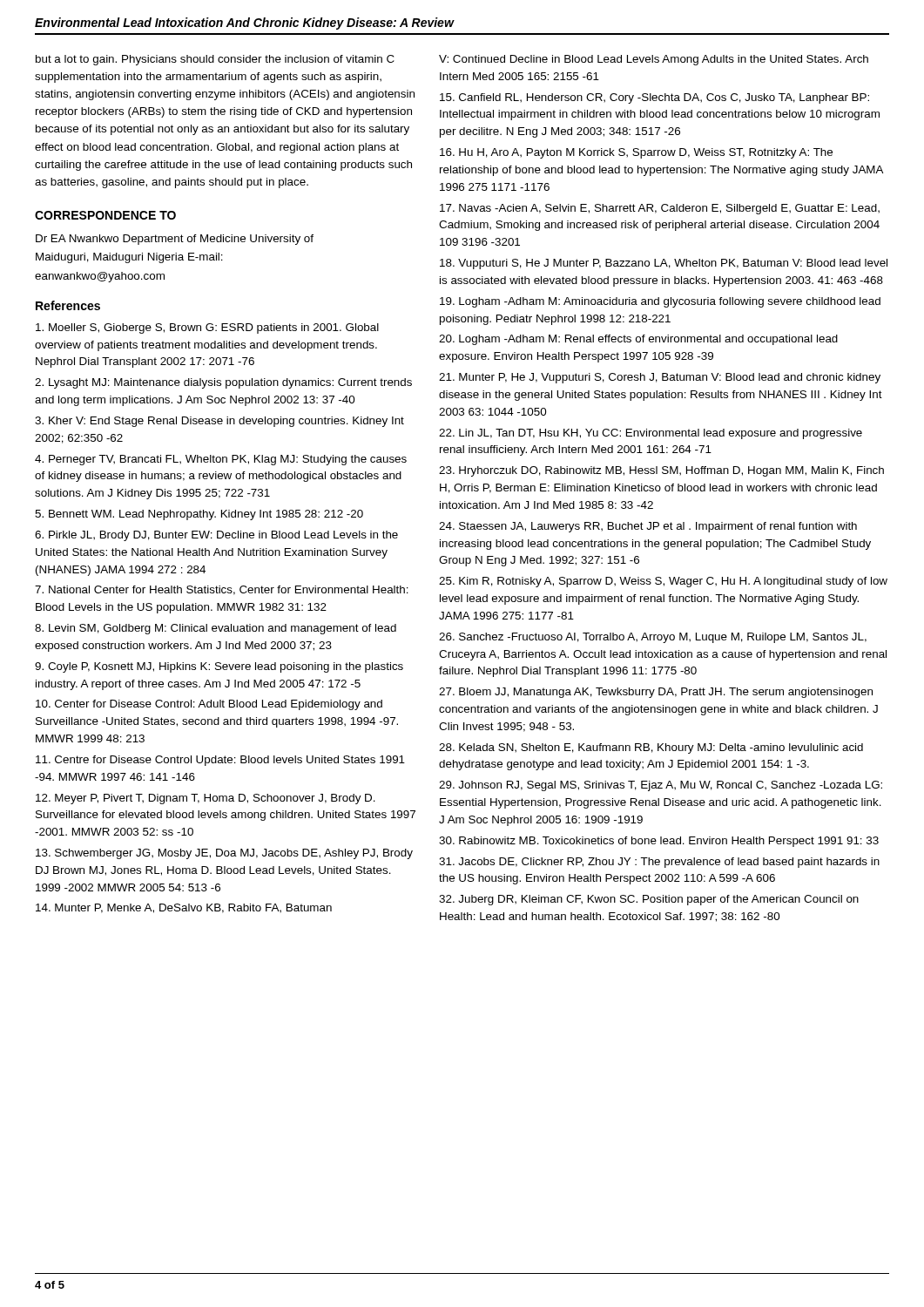This screenshot has width=924, height=1307.
Task: Select the text starting "CORRESPONDENCE TO"
Action: click(106, 215)
